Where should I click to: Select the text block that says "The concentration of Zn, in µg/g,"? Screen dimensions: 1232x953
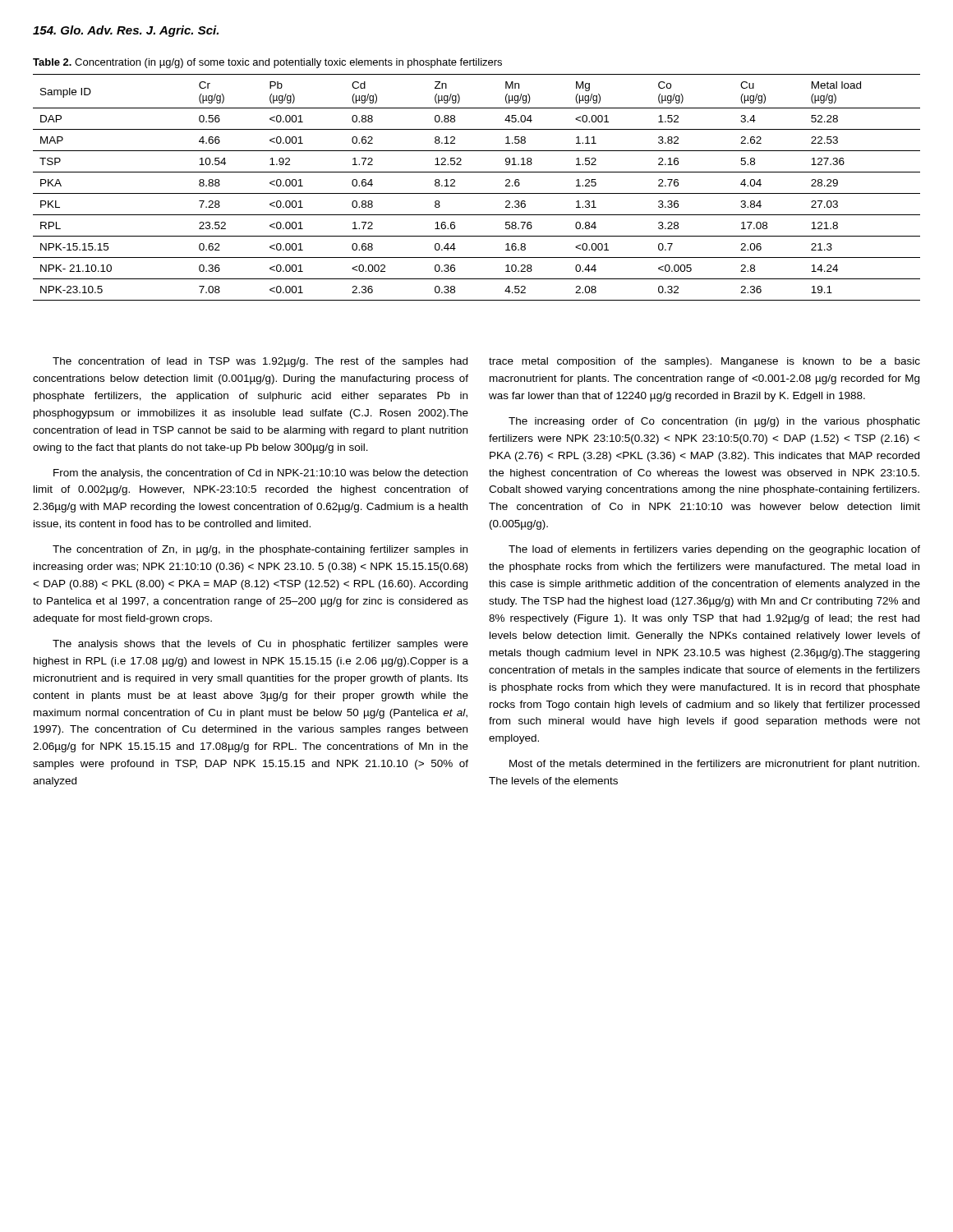(x=251, y=584)
